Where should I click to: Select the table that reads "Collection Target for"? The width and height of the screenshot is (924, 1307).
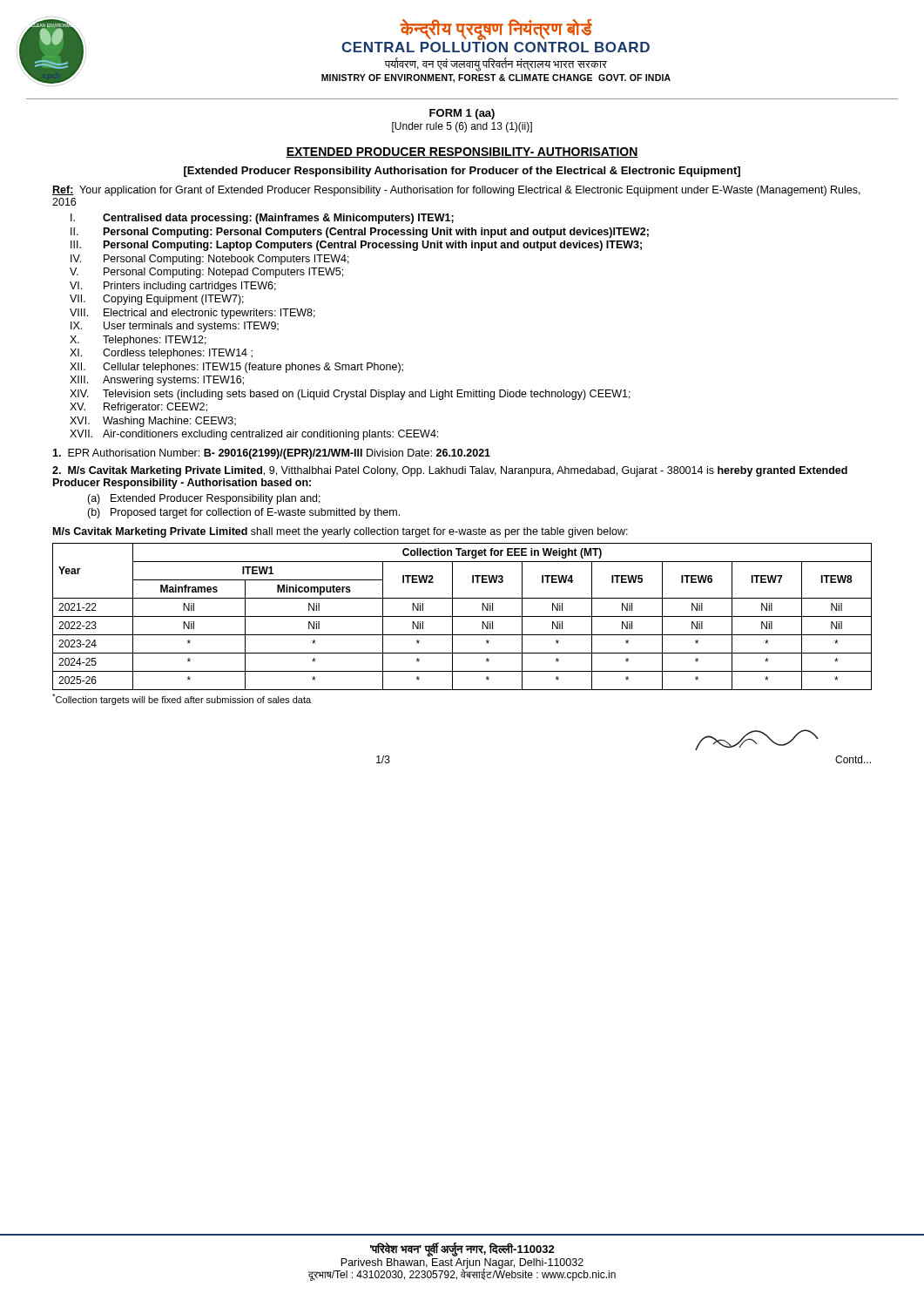462,616
